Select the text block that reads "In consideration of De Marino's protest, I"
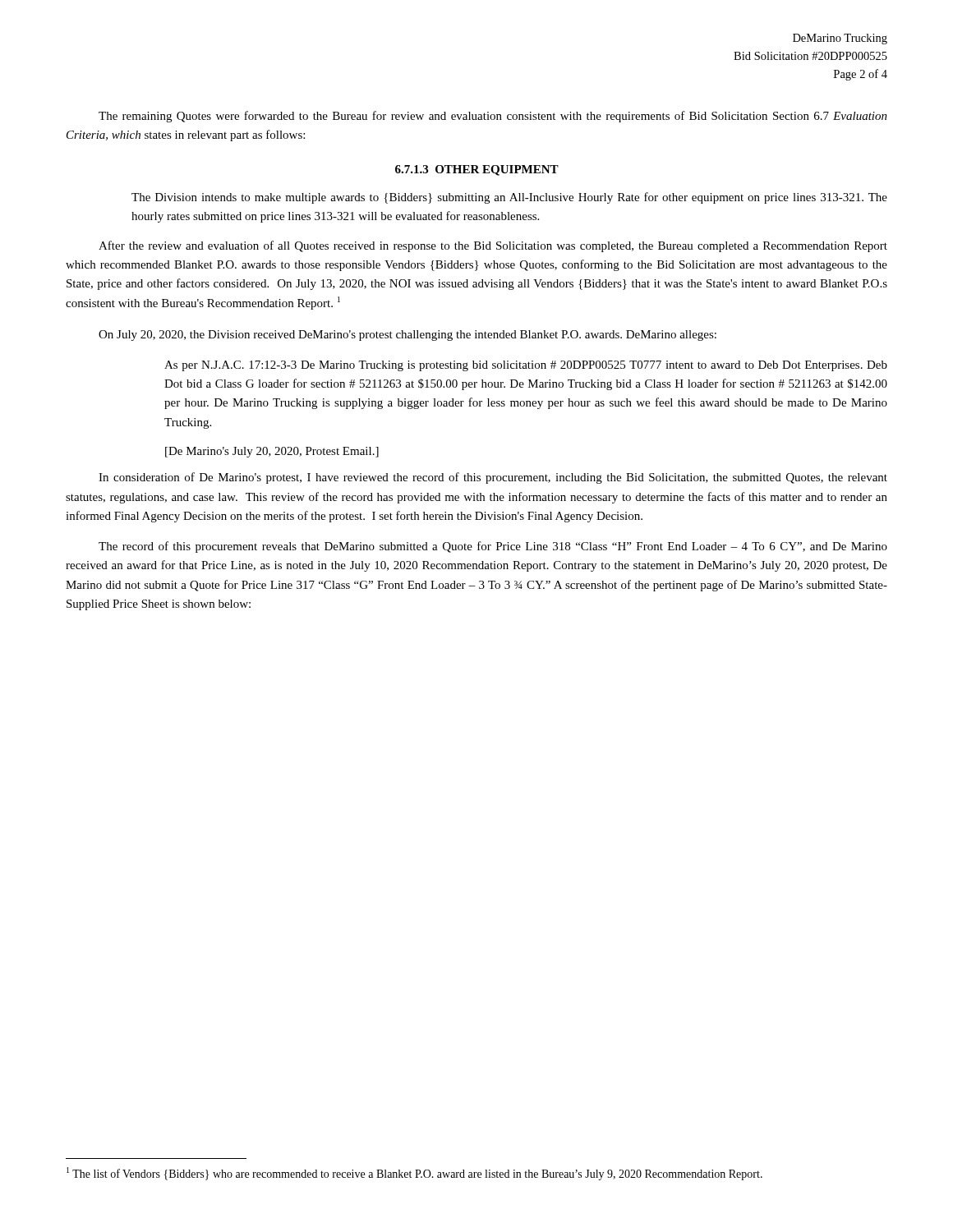The width and height of the screenshot is (953, 1232). 476,497
